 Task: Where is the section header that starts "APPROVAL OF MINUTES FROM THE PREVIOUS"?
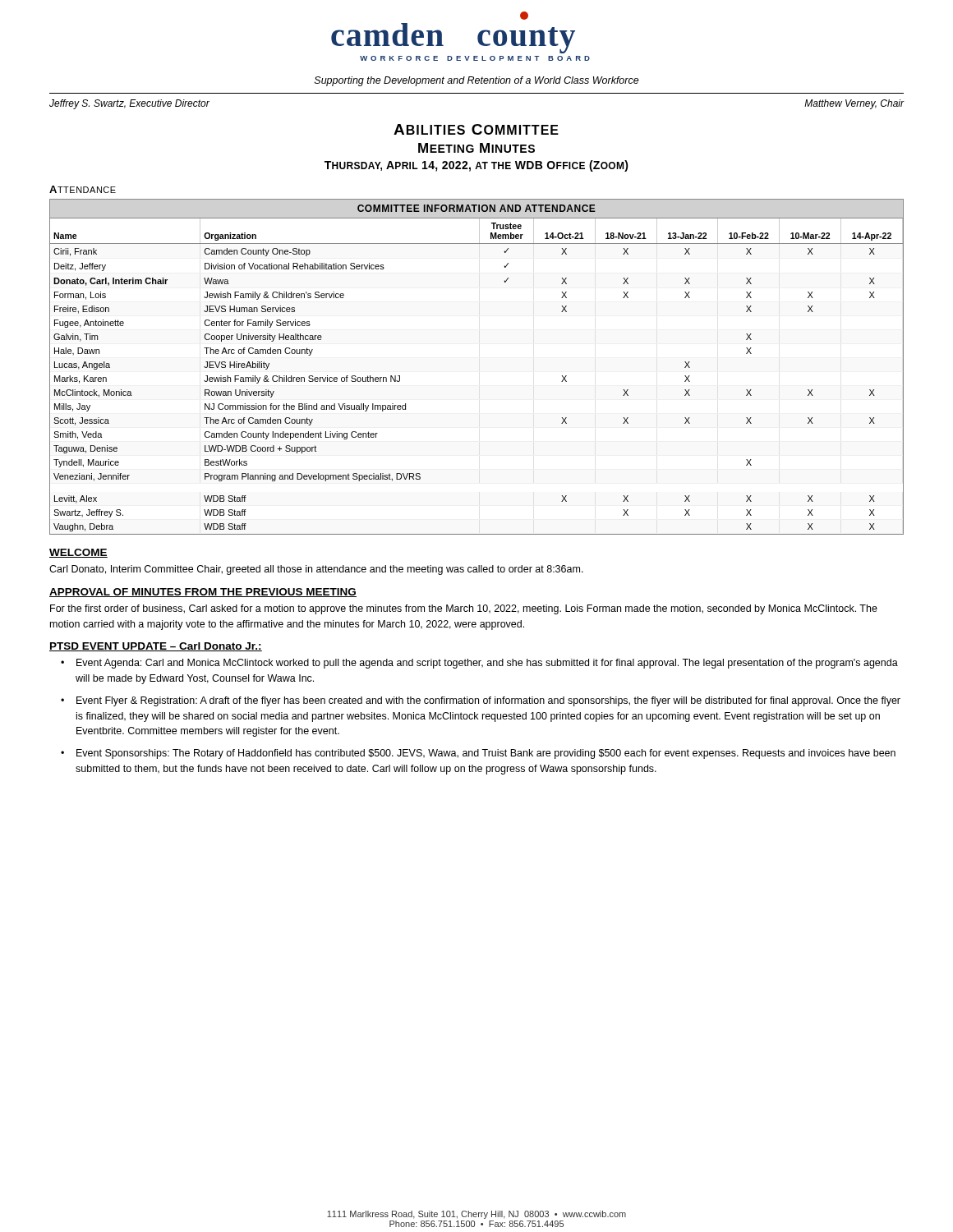[x=203, y=592]
